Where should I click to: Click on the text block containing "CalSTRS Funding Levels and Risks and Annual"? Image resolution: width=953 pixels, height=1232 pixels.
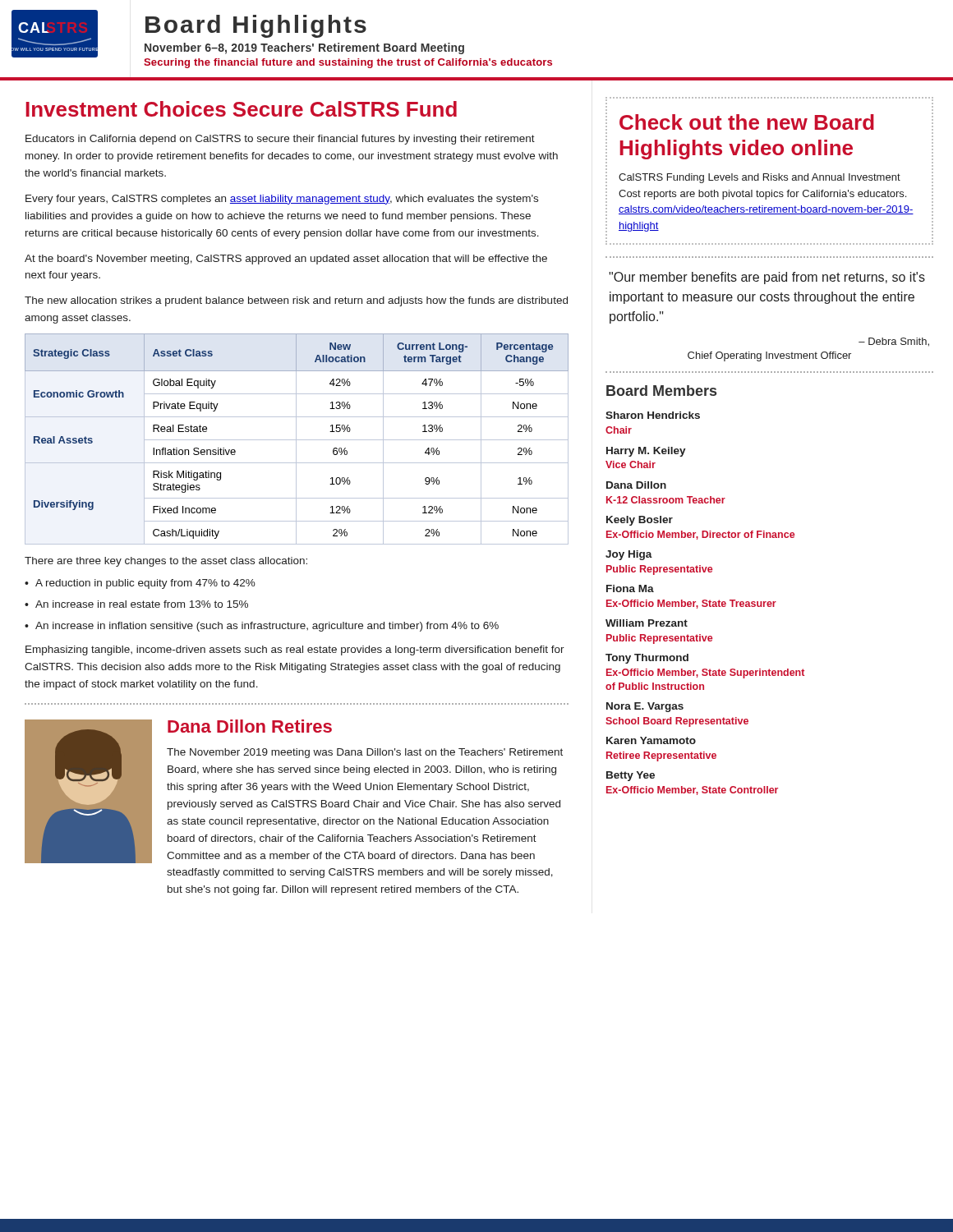pyautogui.click(x=766, y=201)
